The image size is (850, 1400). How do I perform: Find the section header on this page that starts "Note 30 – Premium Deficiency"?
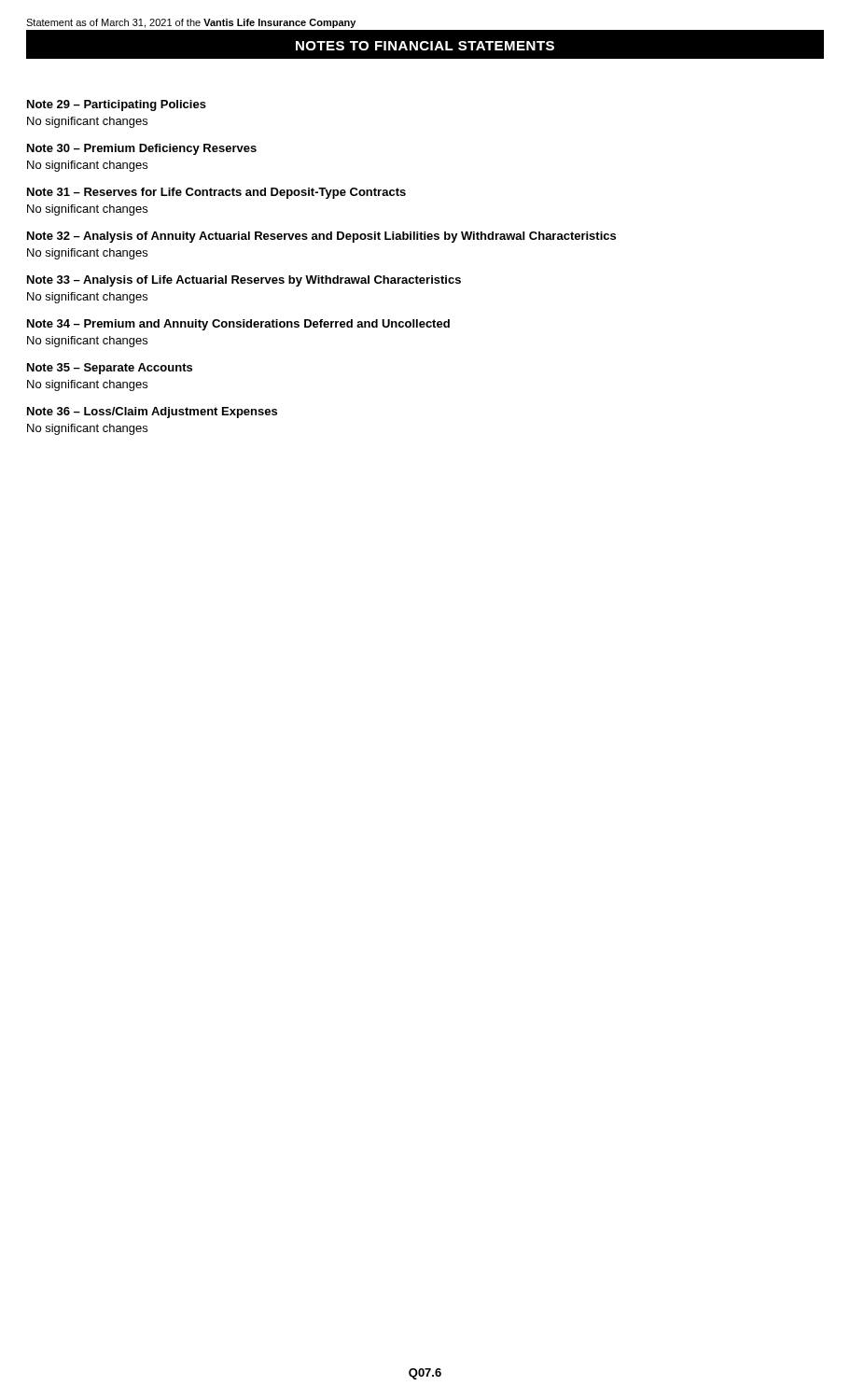click(x=141, y=148)
